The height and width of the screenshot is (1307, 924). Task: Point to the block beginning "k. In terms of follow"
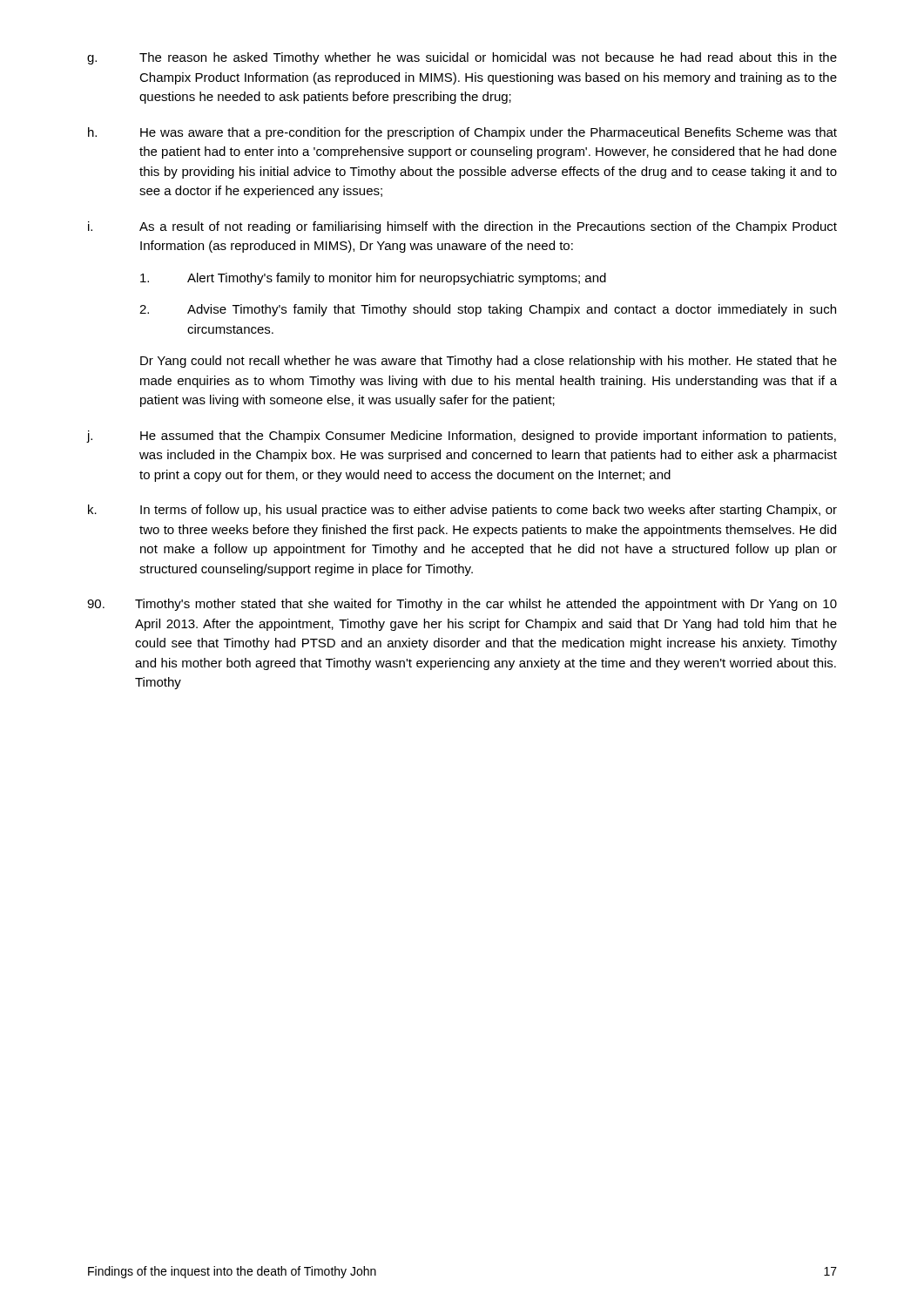462,539
